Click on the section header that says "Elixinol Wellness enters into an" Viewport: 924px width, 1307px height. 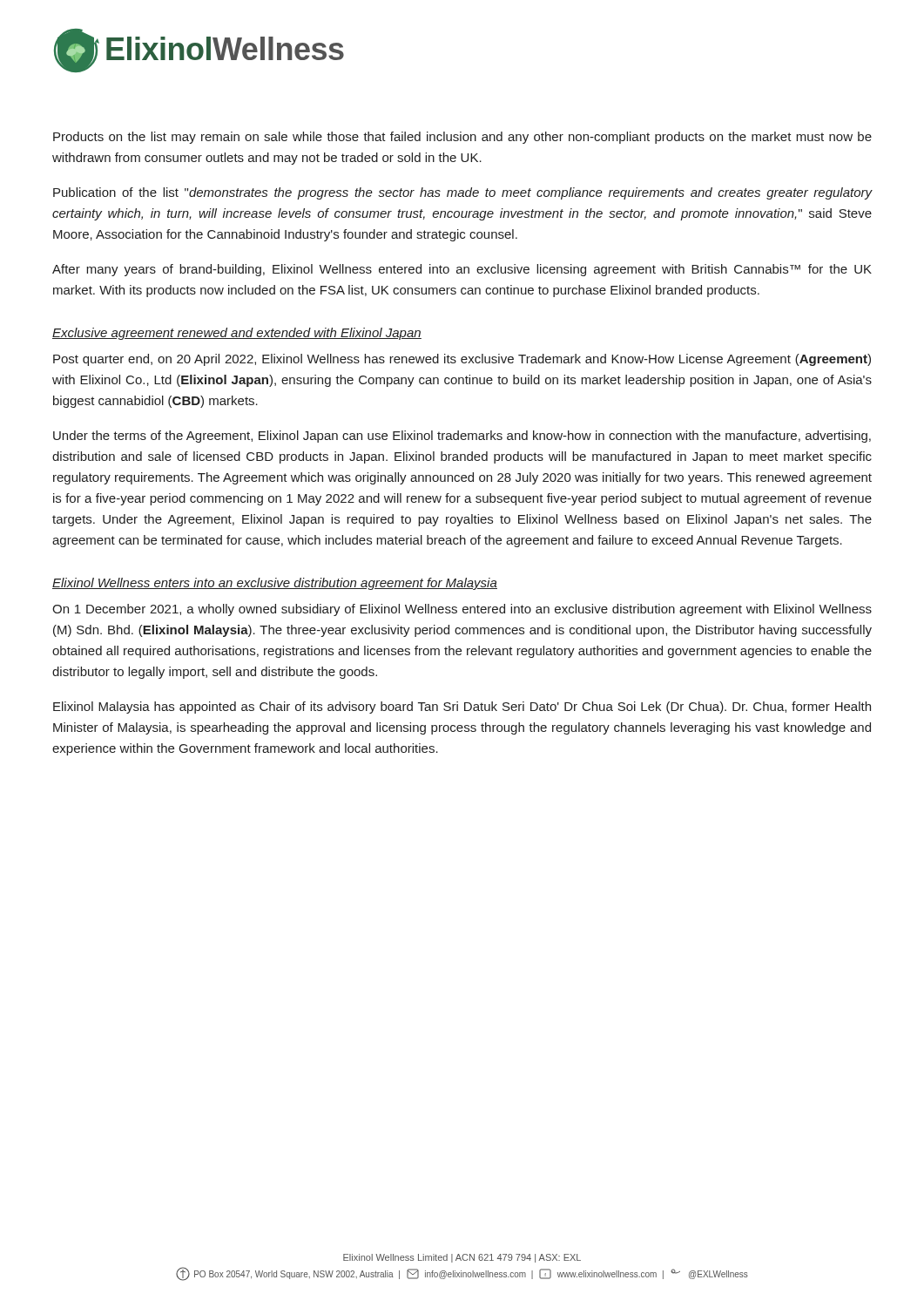click(275, 582)
